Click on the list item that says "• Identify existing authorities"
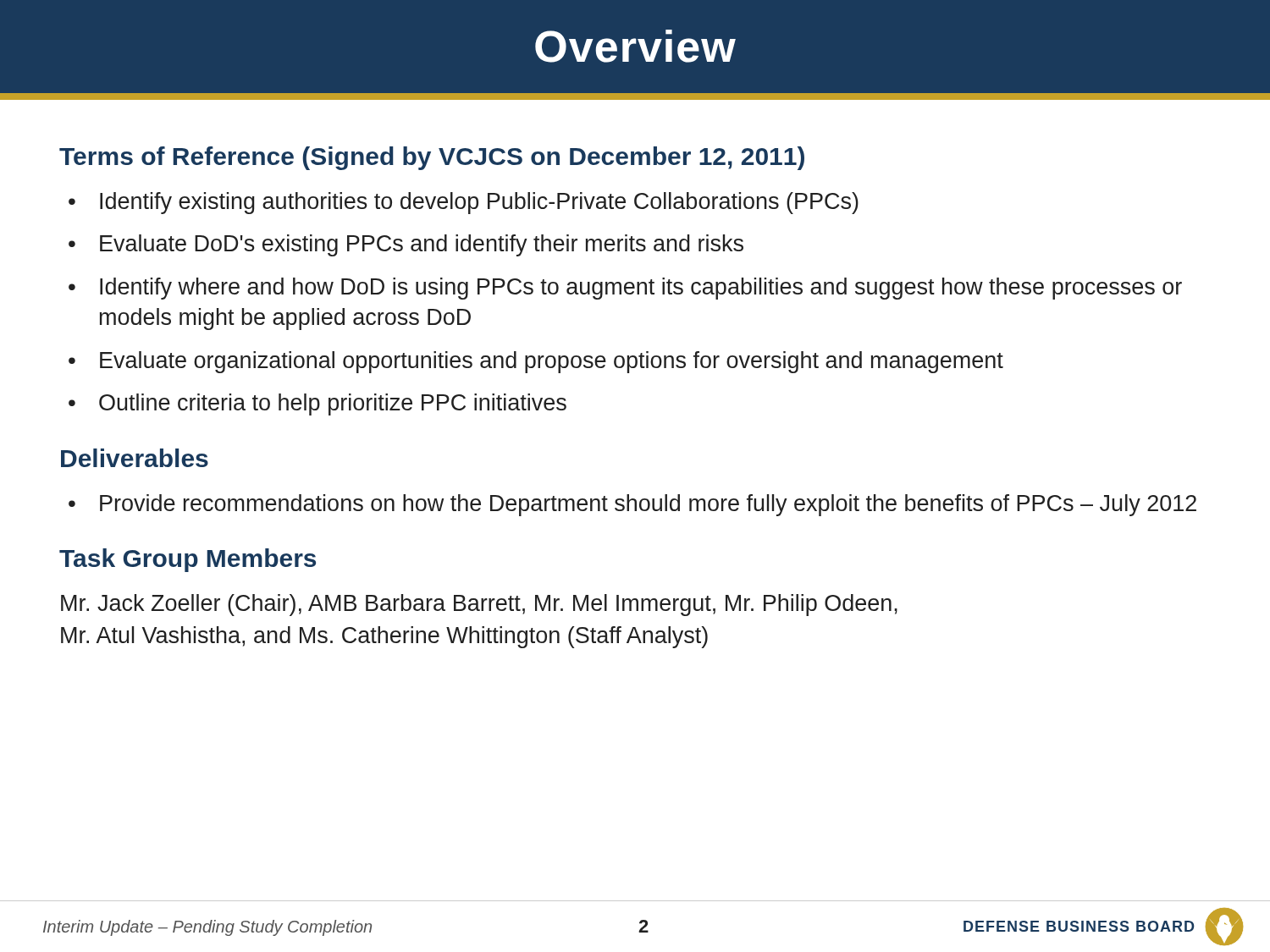The width and height of the screenshot is (1270, 952). pos(463,202)
